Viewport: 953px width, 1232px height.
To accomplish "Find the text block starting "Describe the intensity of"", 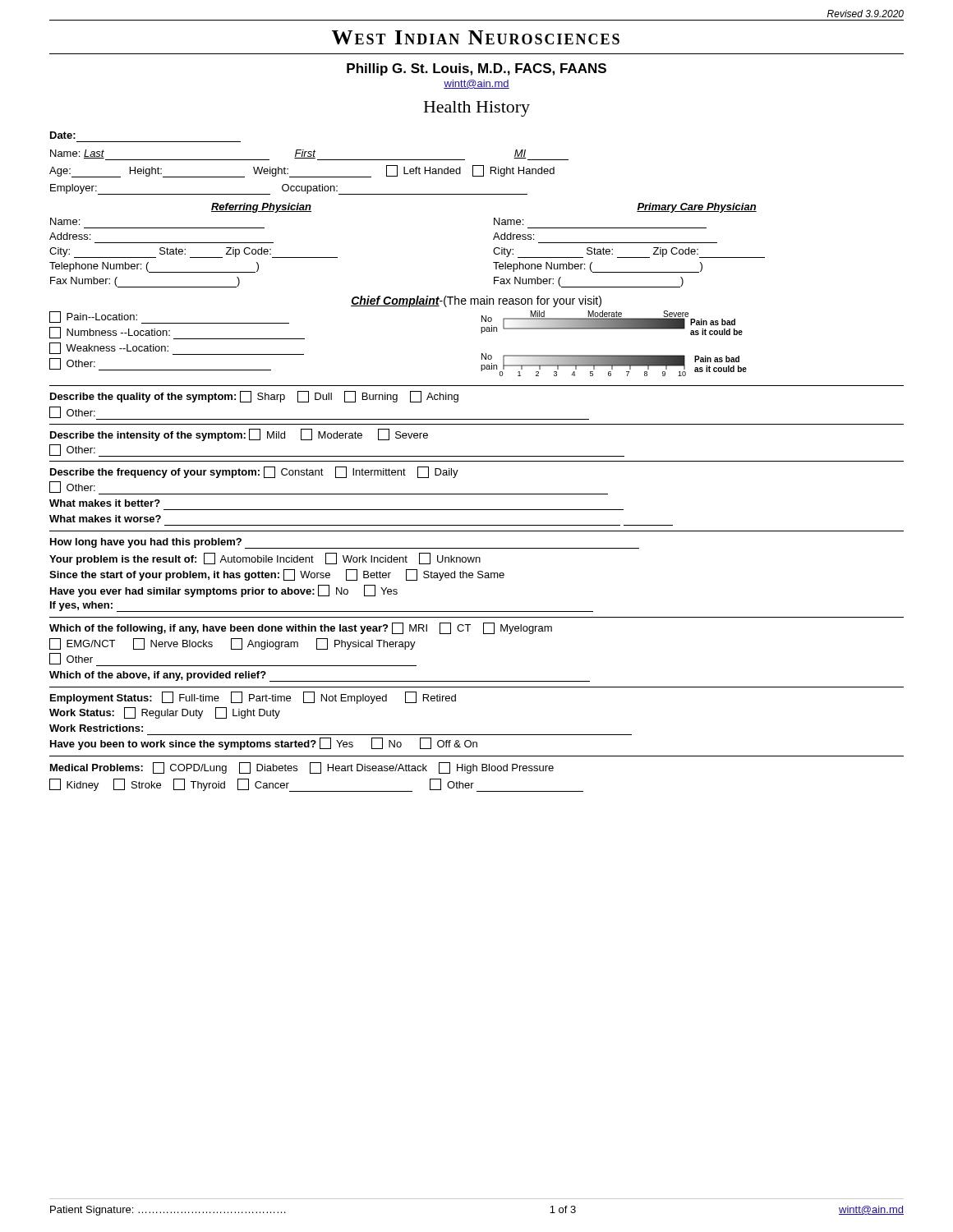I will [239, 435].
